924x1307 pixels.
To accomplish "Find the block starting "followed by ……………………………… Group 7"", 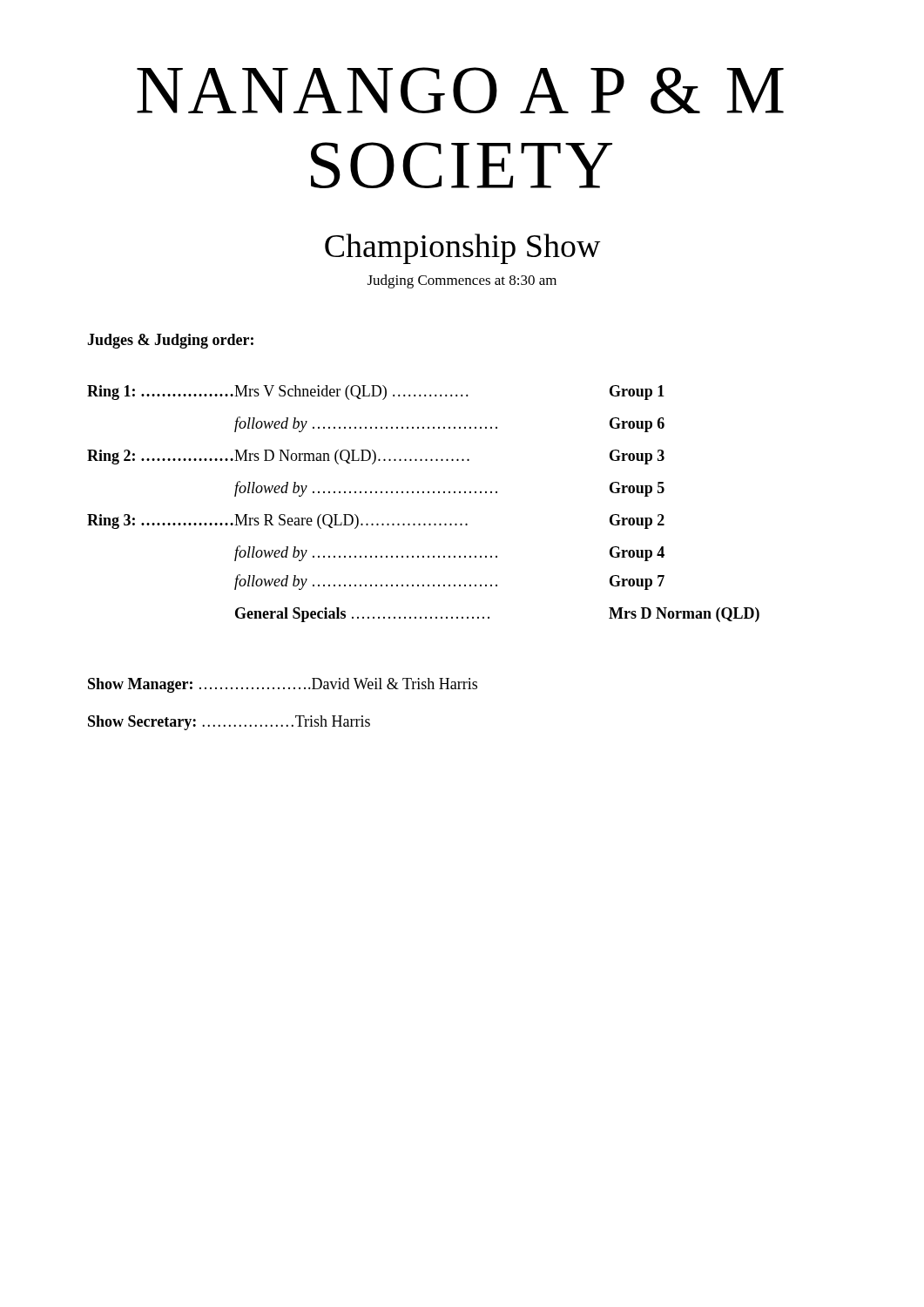I will point(462,581).
